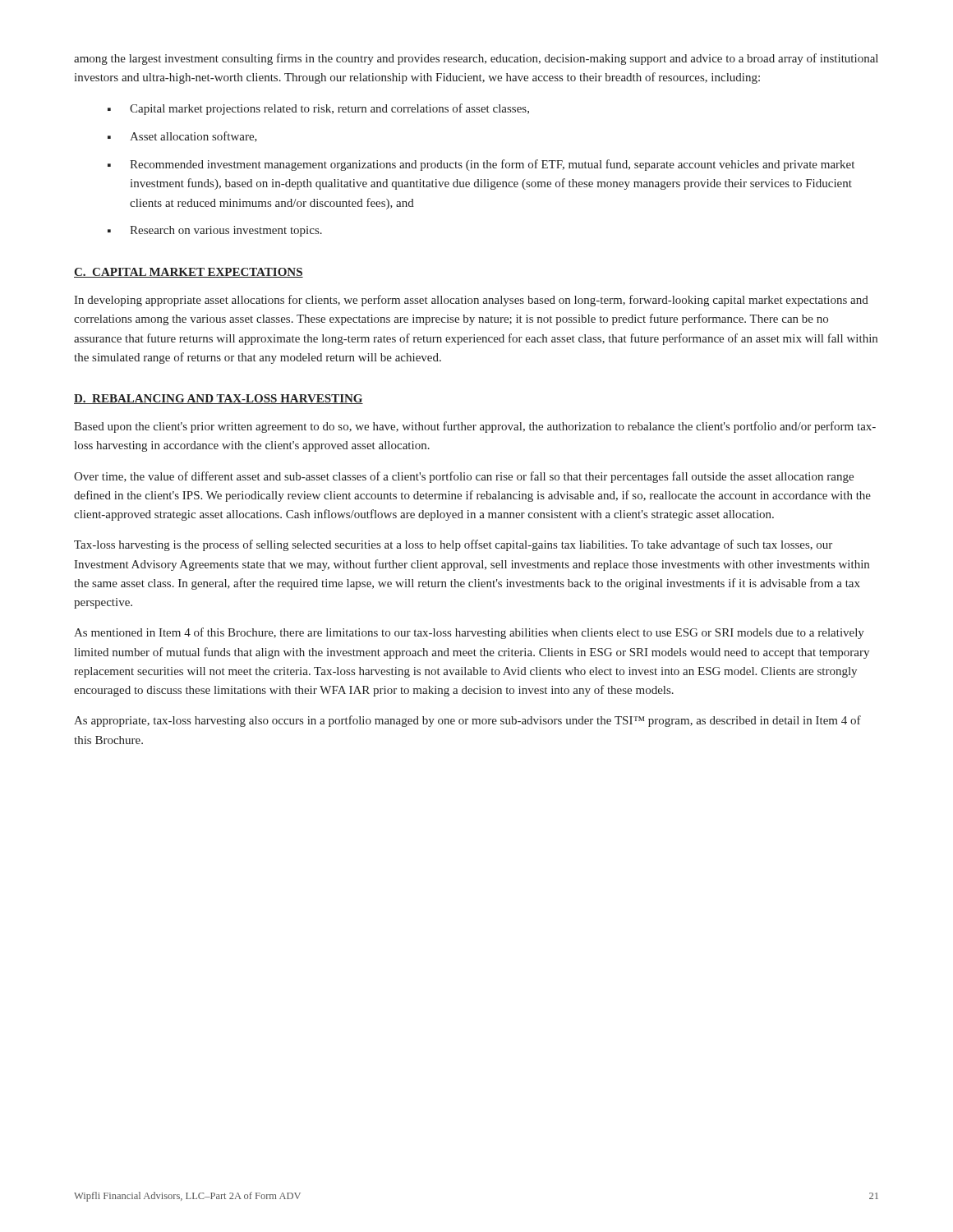Screen dimensions: 1232x953
Task: Locate the element starting "D. REBALANCING AND TAX-LOSS HARVESTING"
Action: (218, 398)
